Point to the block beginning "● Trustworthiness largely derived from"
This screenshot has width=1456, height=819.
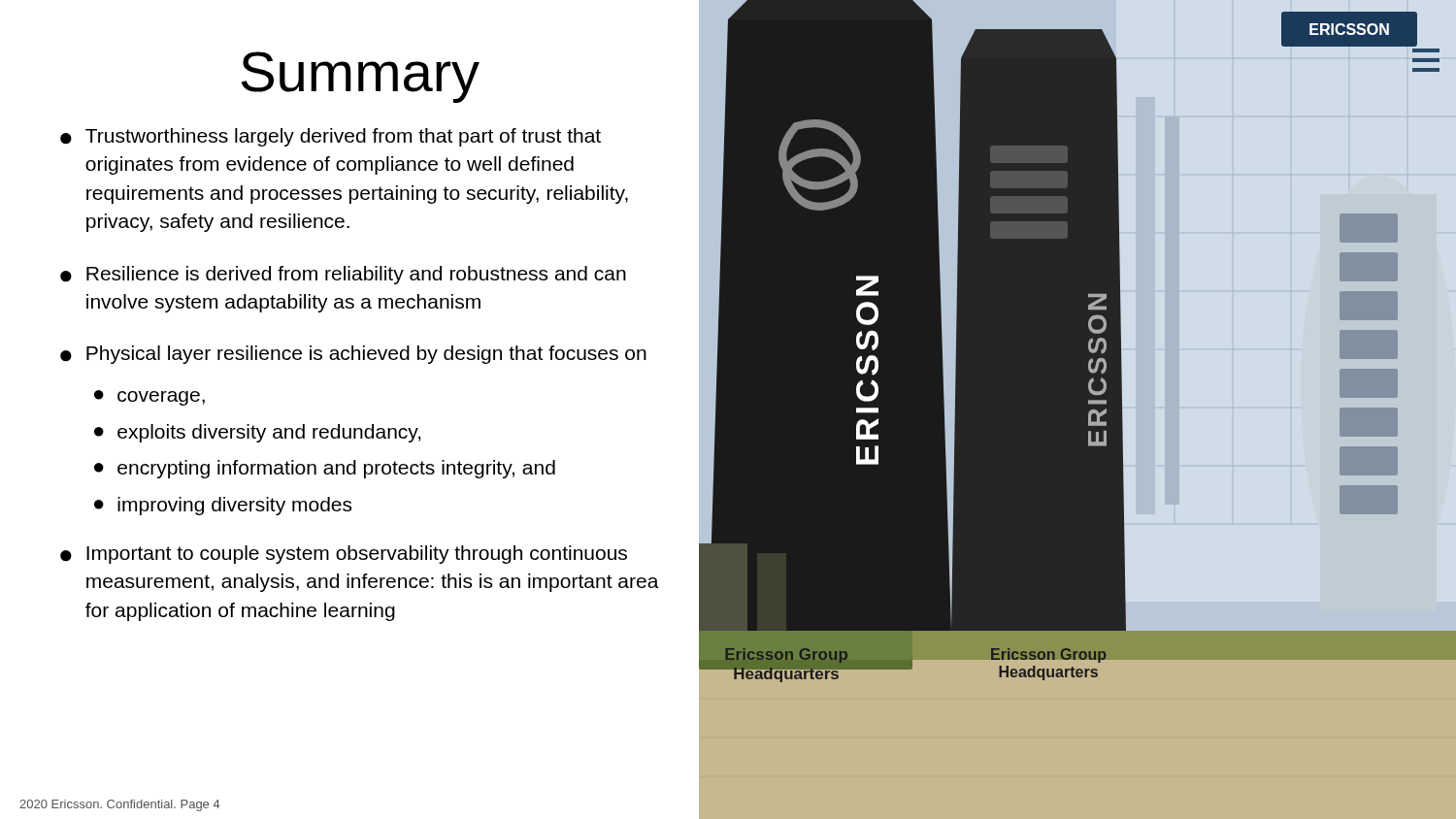359,178
